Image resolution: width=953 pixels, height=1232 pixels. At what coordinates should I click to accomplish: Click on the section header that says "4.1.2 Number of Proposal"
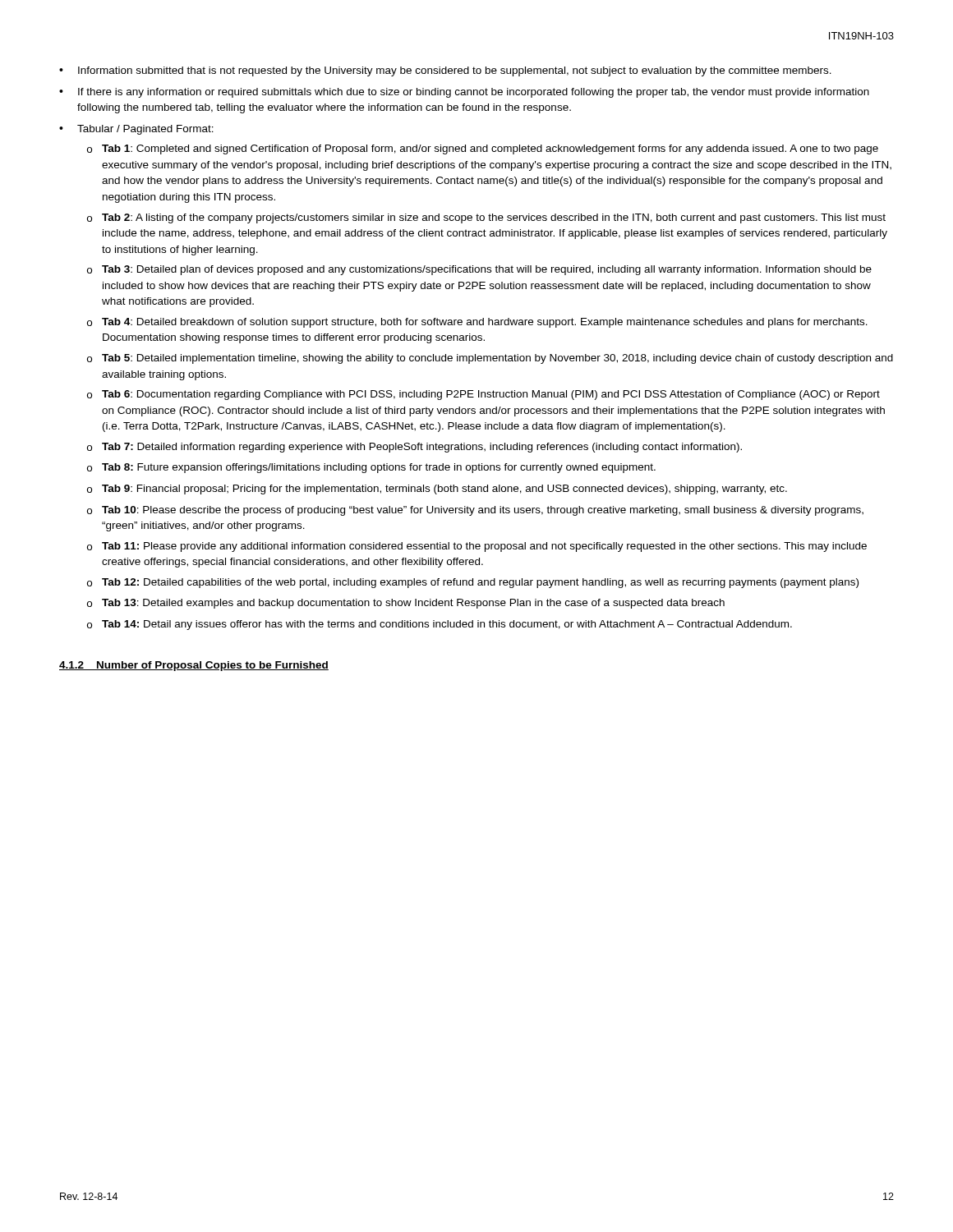tap(194, 665)
